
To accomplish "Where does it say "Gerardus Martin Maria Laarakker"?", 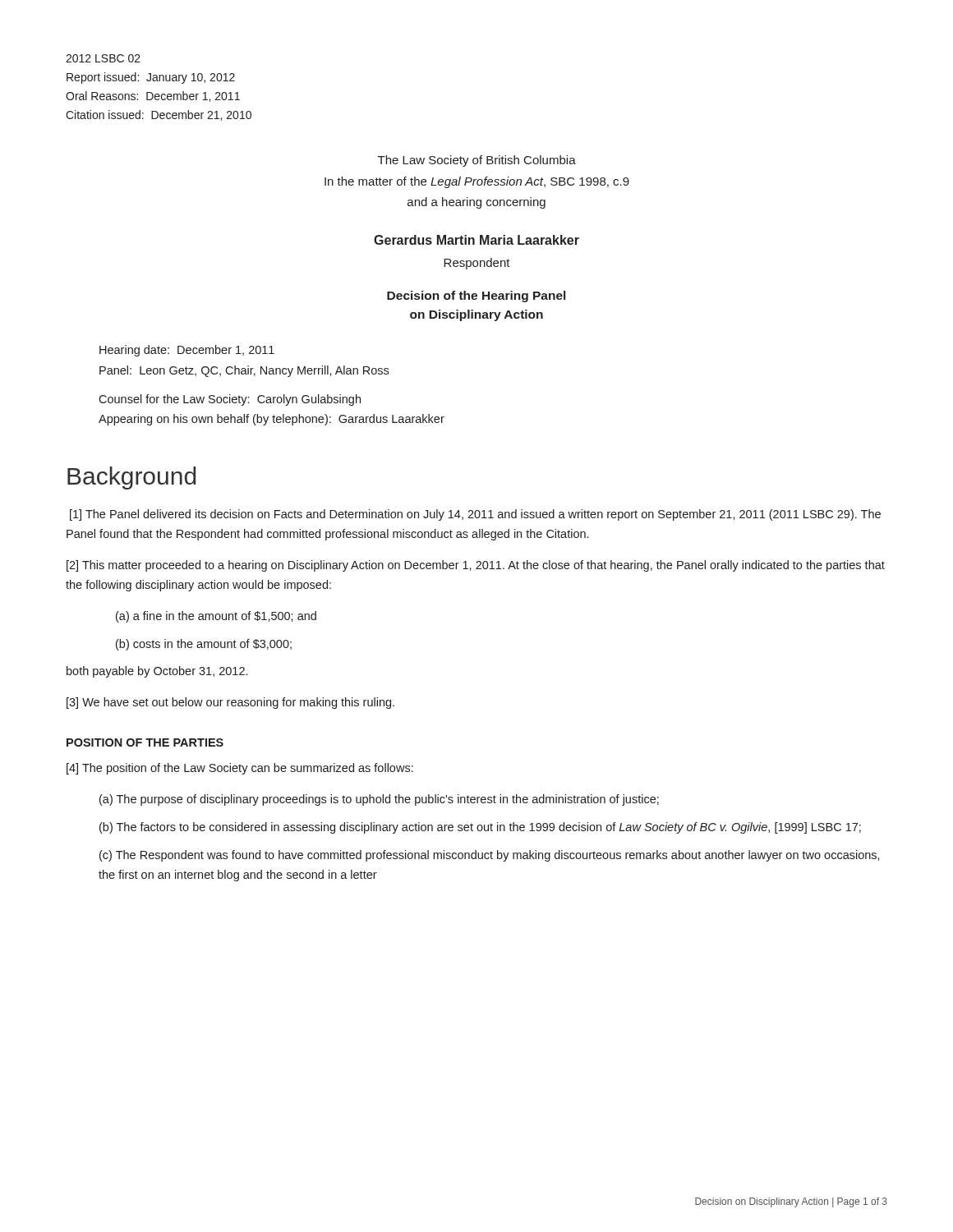I will coord(476,240).
